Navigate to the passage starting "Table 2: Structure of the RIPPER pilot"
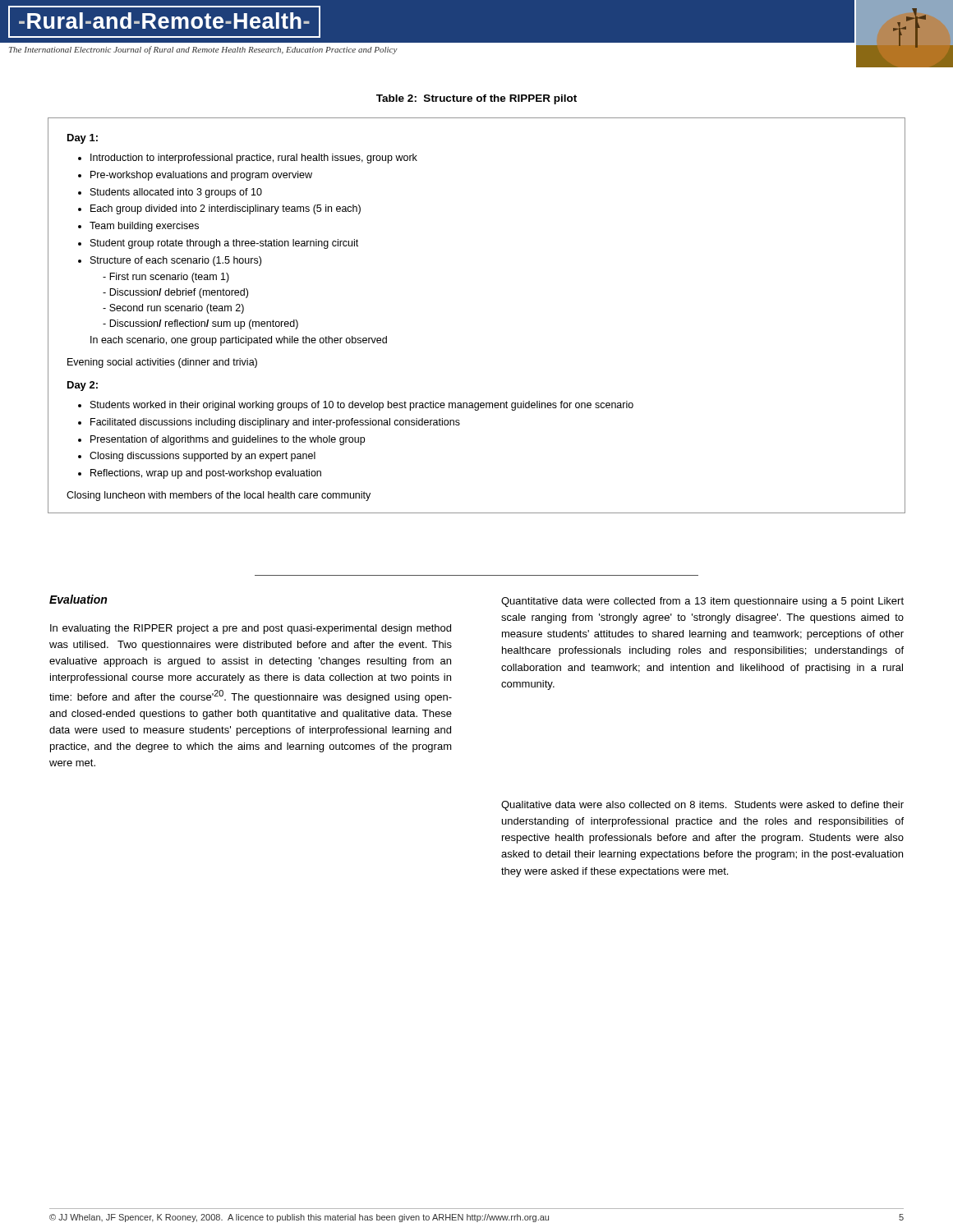This screenshot has width=953, height=1232. tap(476, 98)
